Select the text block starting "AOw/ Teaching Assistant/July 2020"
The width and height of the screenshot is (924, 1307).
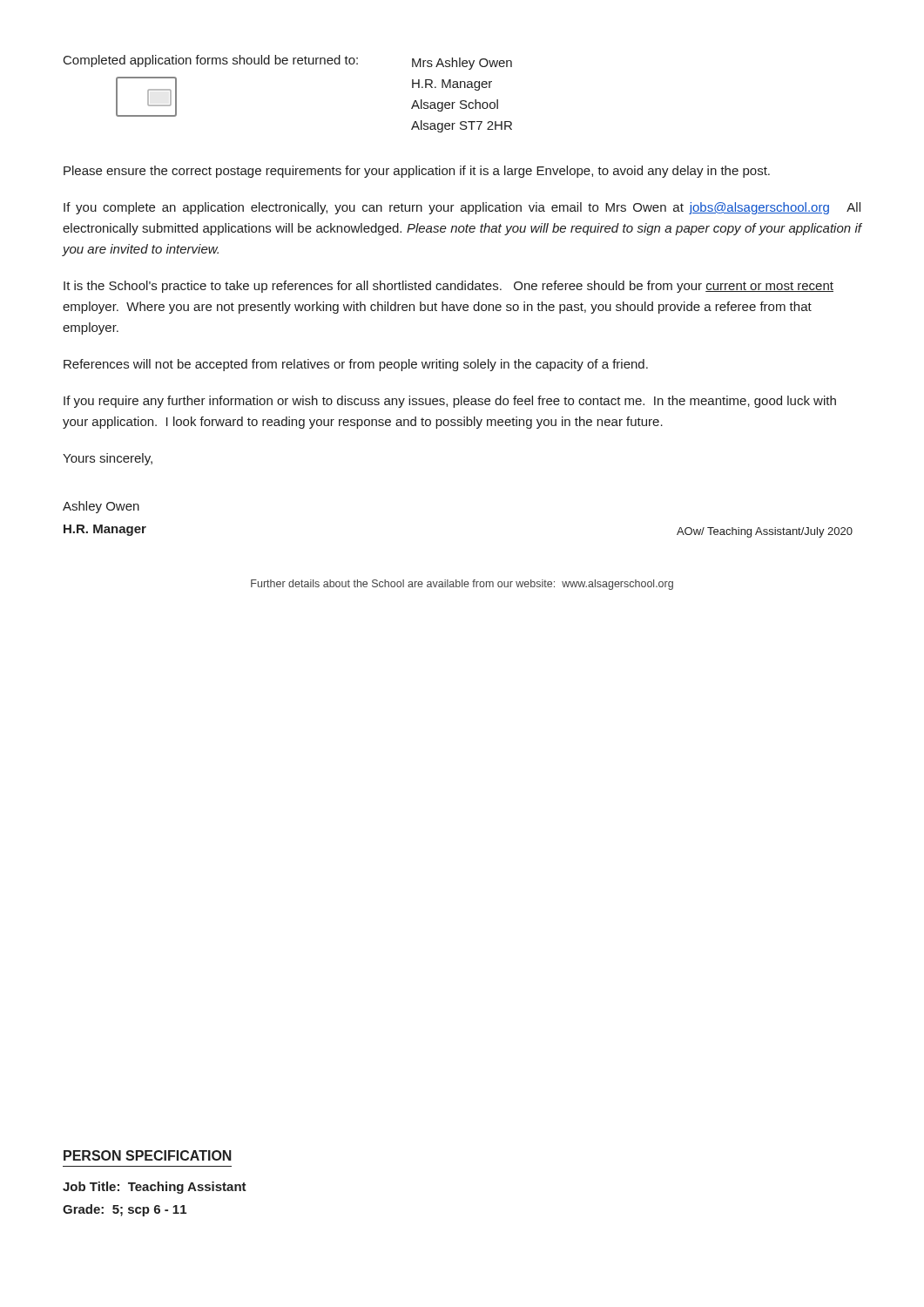tap(765, 531)
